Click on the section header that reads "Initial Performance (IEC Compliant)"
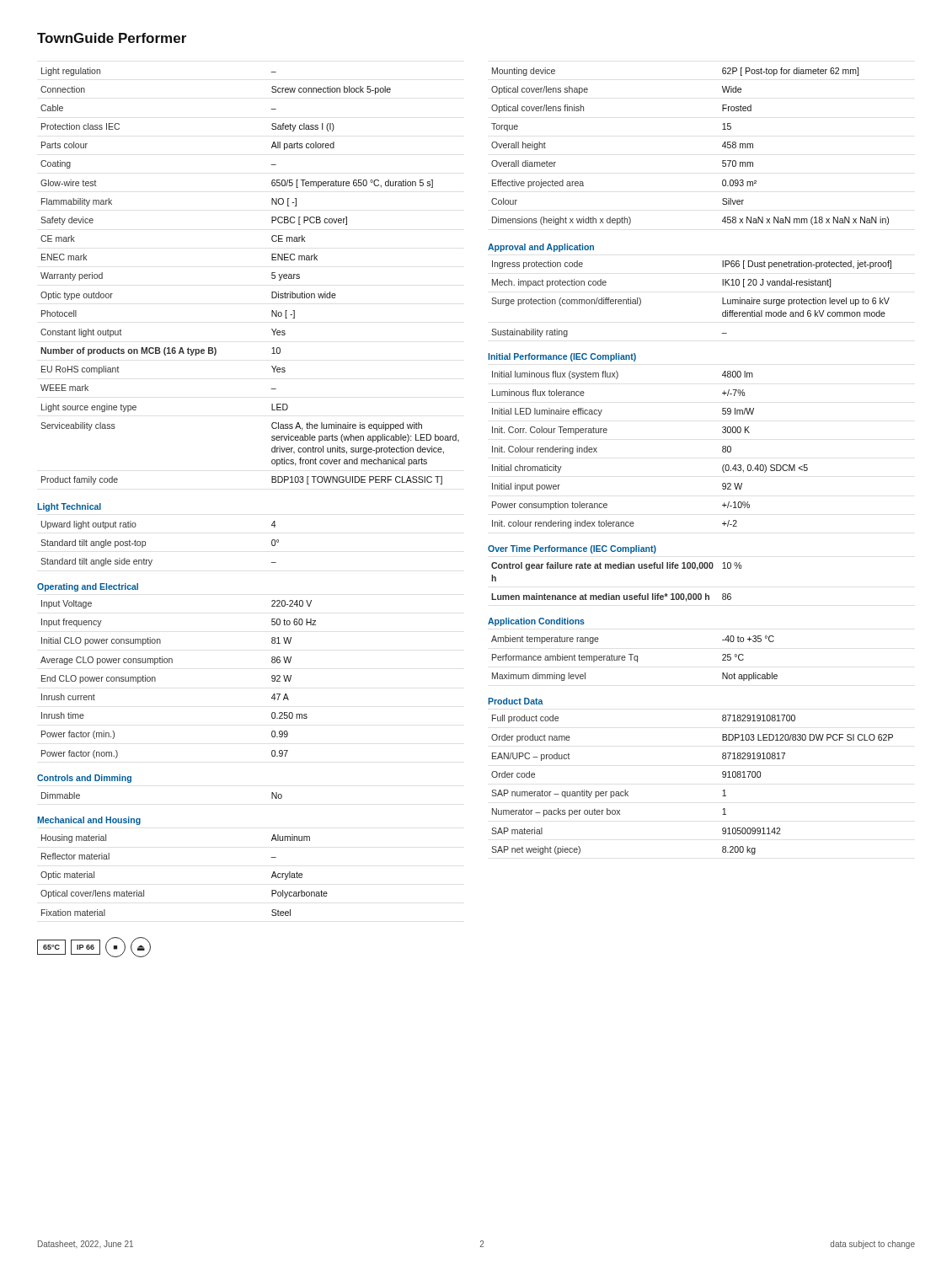This screenshot has width=952, height=1264. pos(562,357)
